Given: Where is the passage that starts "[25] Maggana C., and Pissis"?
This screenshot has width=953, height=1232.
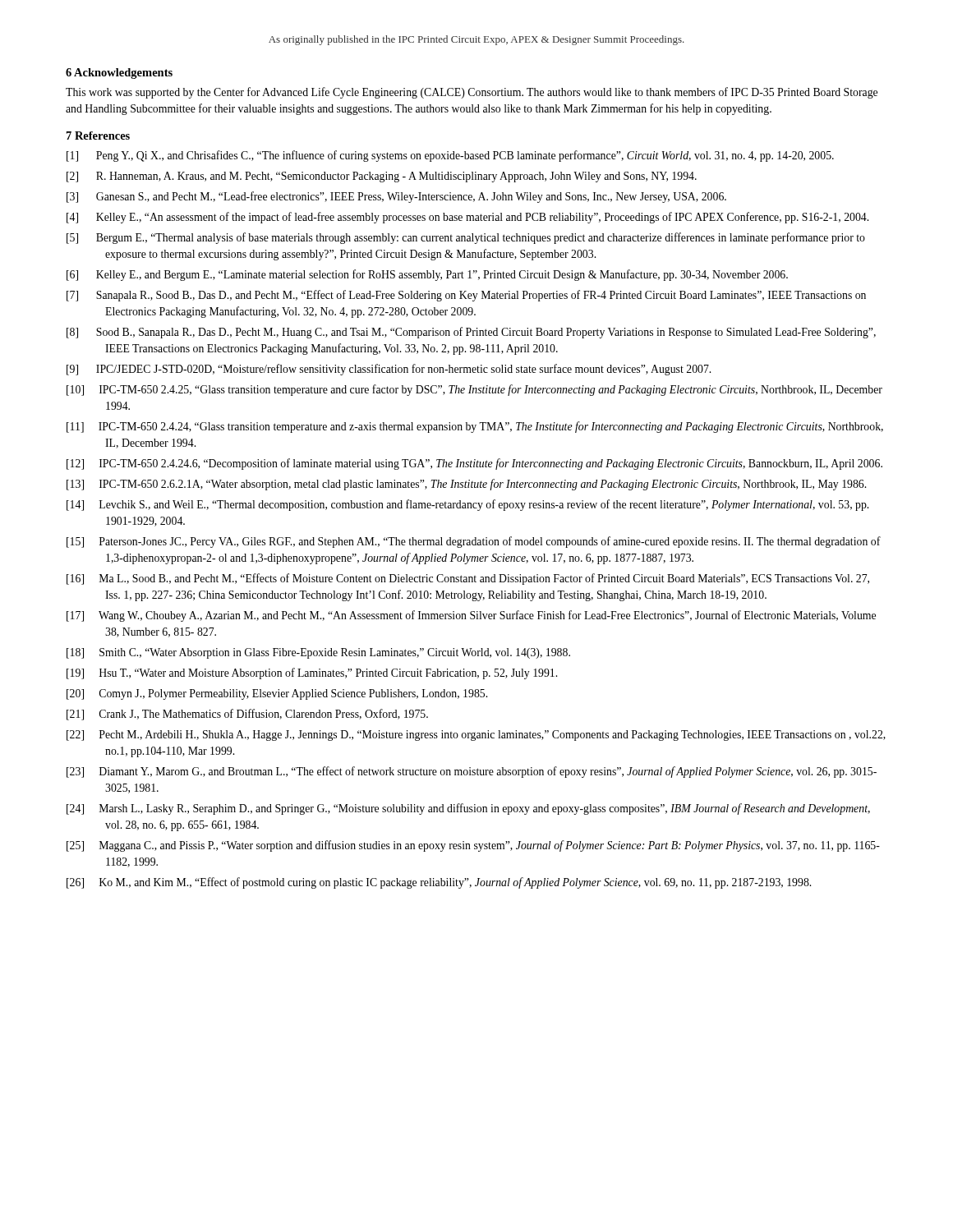Looking at the screenshot, I should [x=473, y=854].
